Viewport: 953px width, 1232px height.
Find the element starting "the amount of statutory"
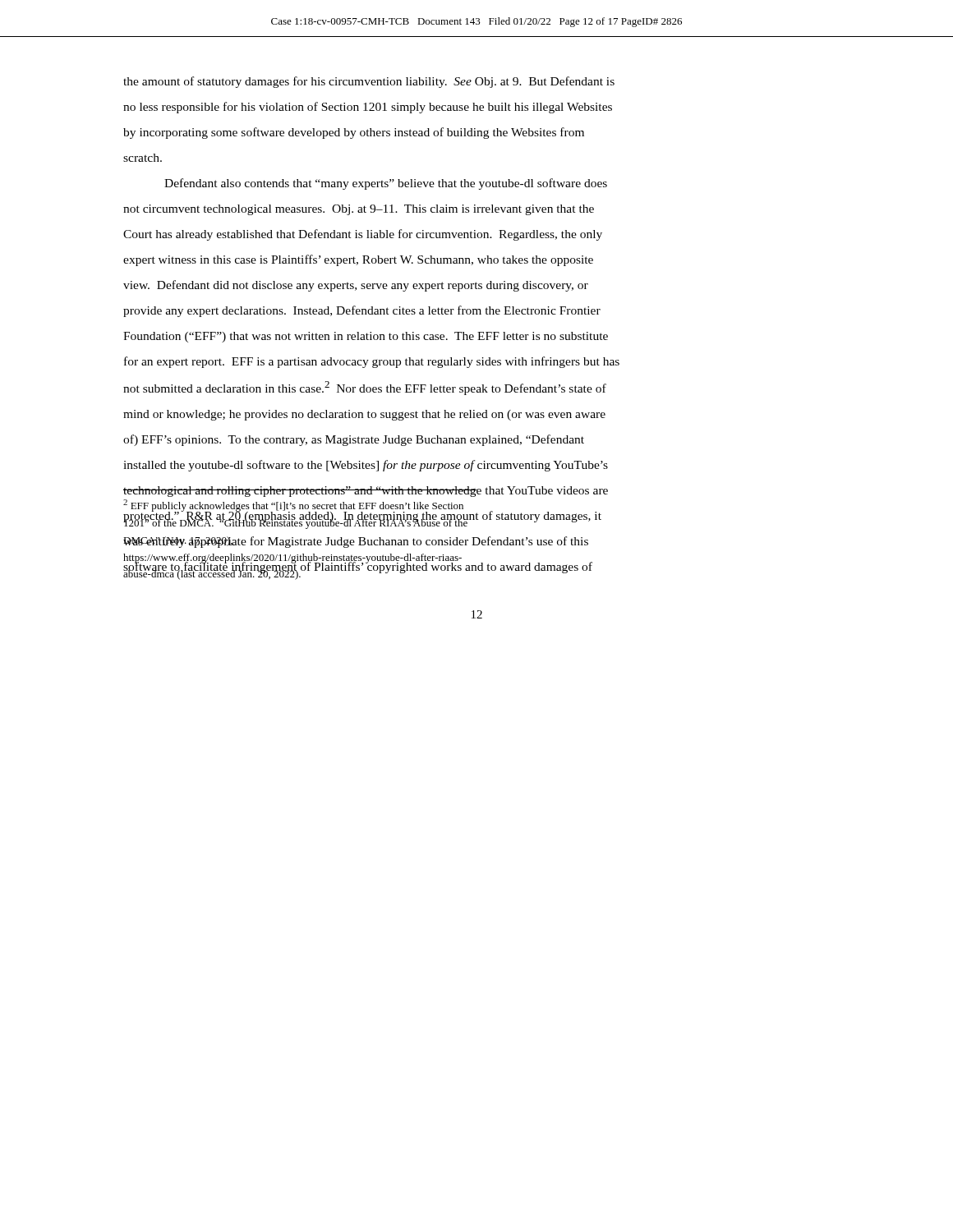coord(476,119)
